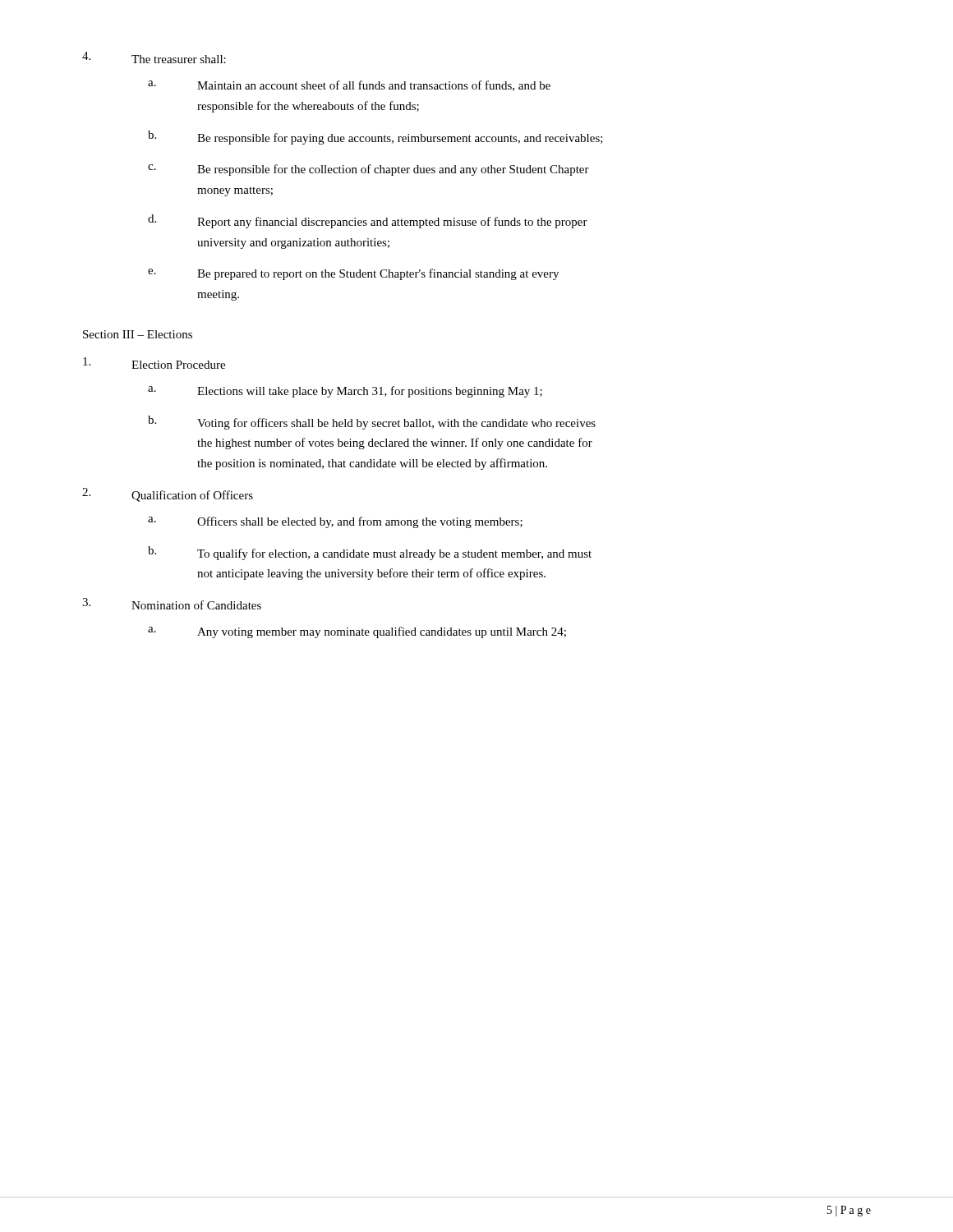953x1232 pixels.
Task: Click on the element starting "Section III –"
Action: (137, 334)
